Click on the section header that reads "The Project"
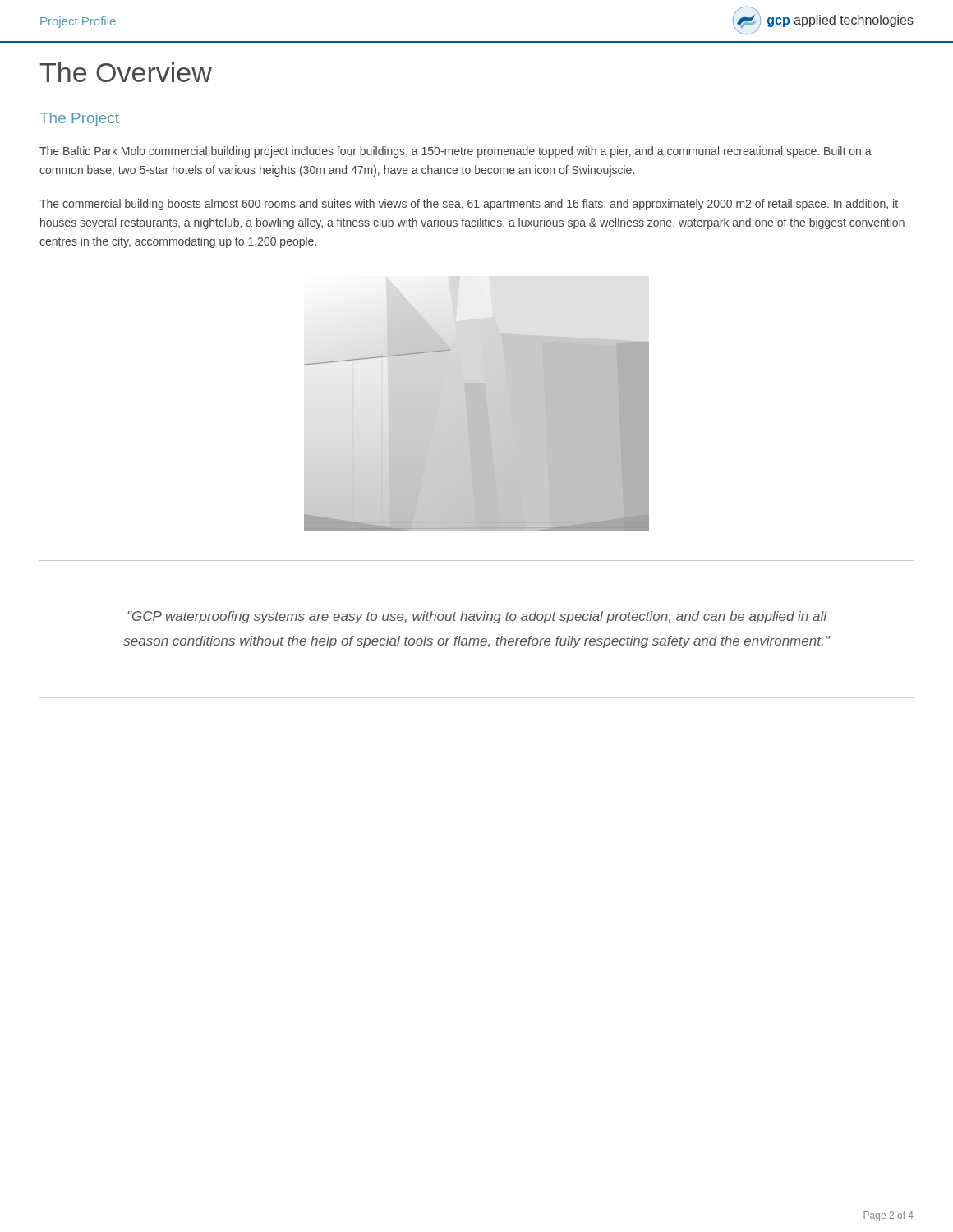This screenshot has width=953, height=1232. (79, 120)
